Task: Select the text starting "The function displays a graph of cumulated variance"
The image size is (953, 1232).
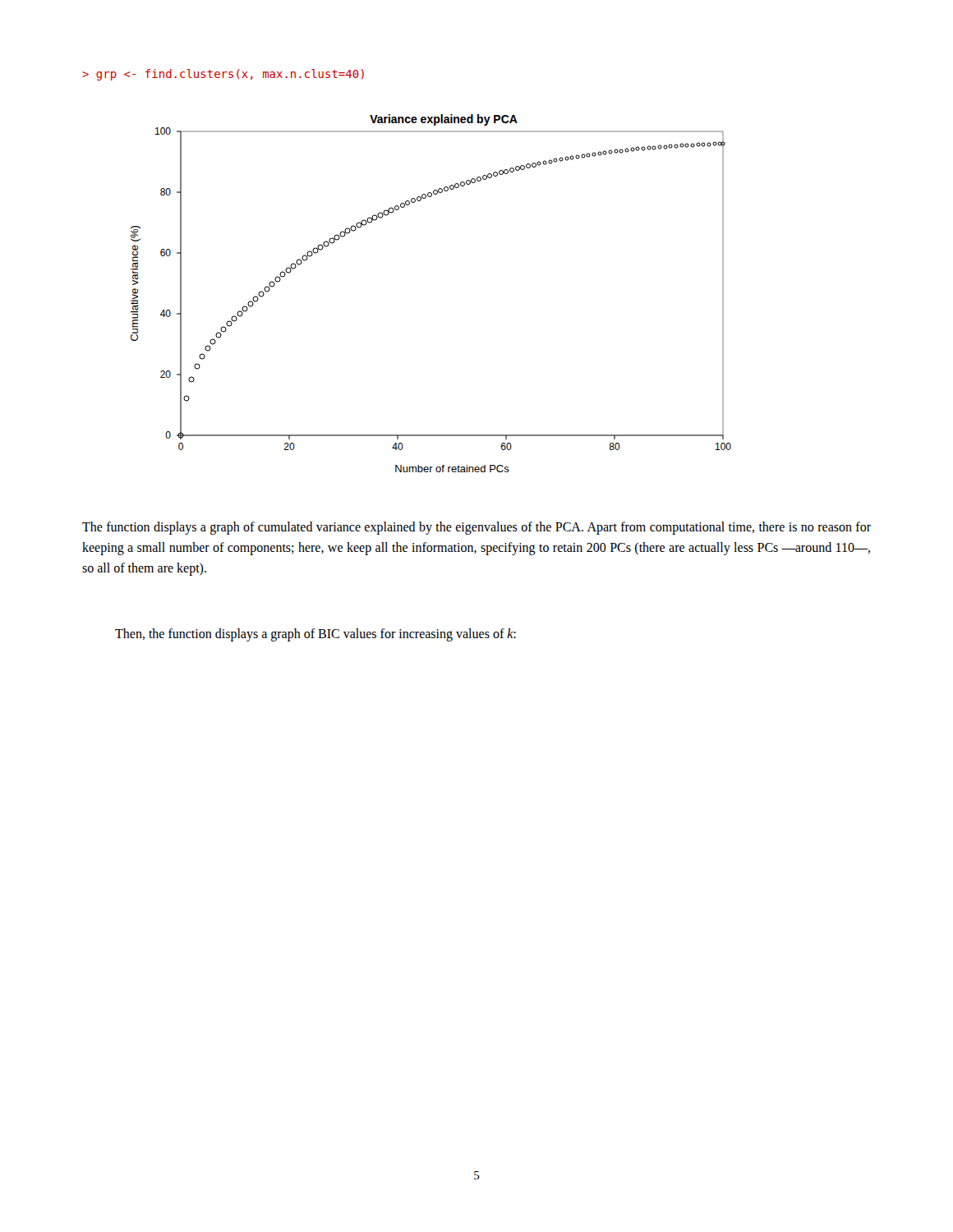Action: coord(476,547)
